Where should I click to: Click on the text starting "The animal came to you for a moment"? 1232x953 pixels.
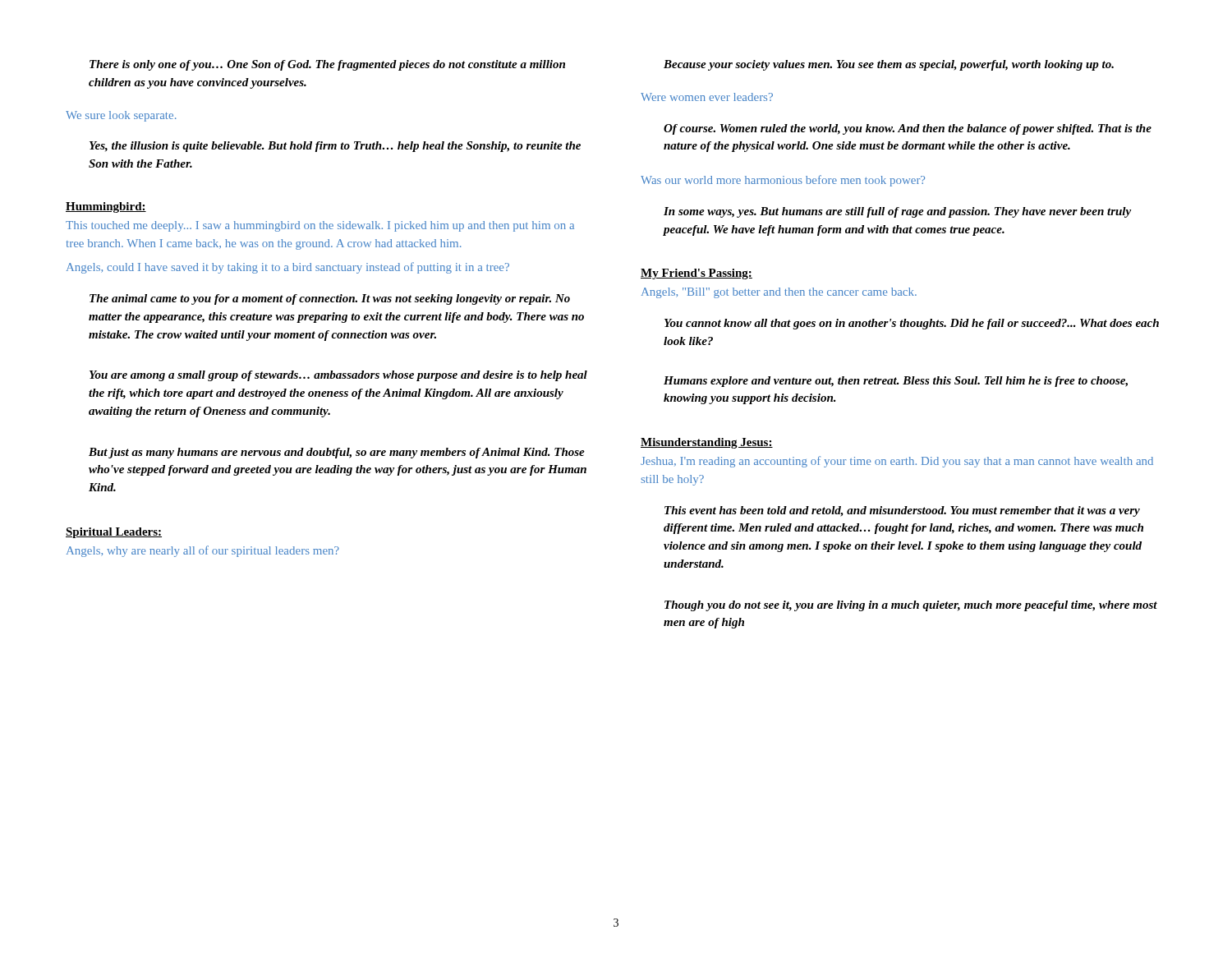click(x=340, y=317)
